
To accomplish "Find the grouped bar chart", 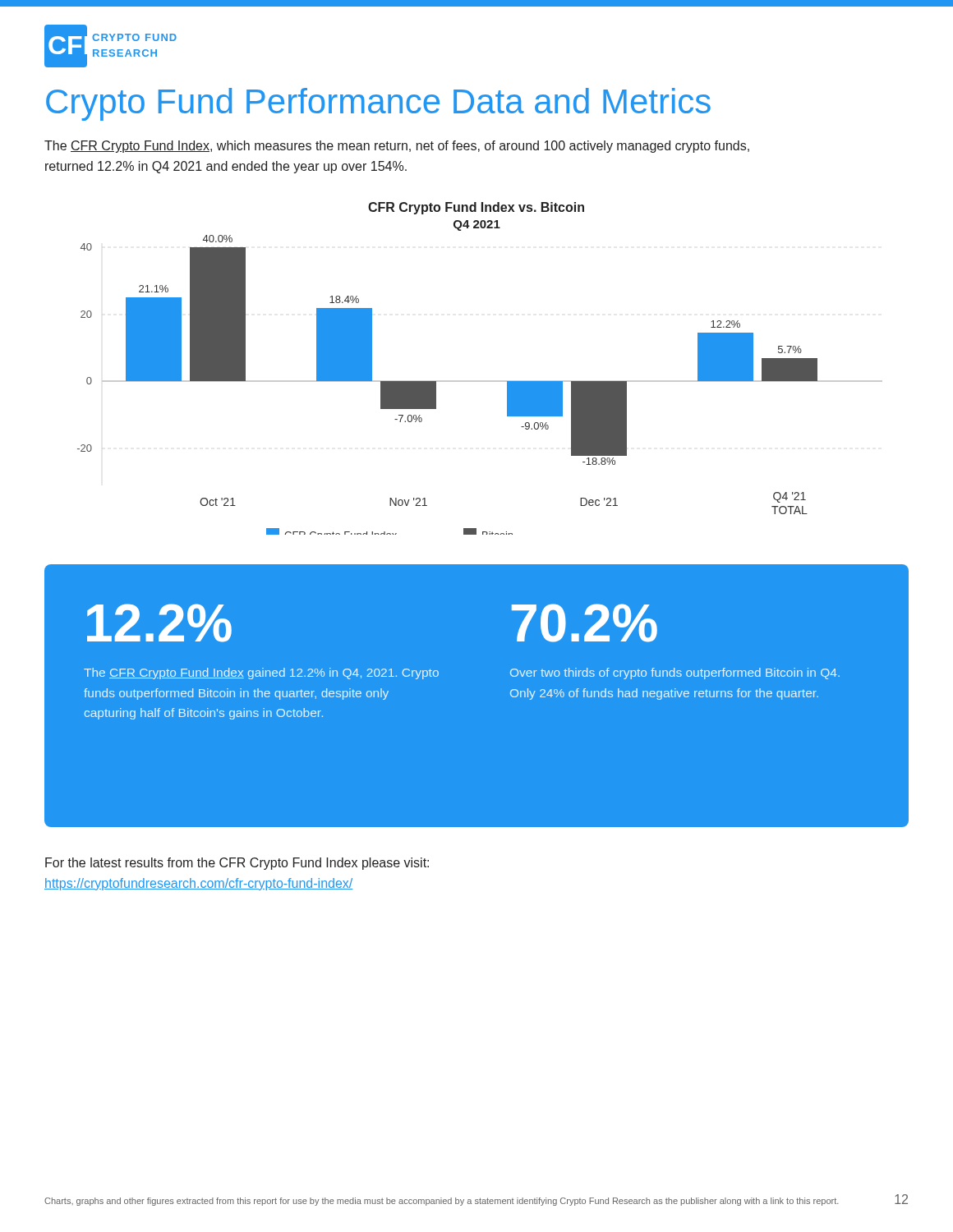I will click(x=476, y=367).
